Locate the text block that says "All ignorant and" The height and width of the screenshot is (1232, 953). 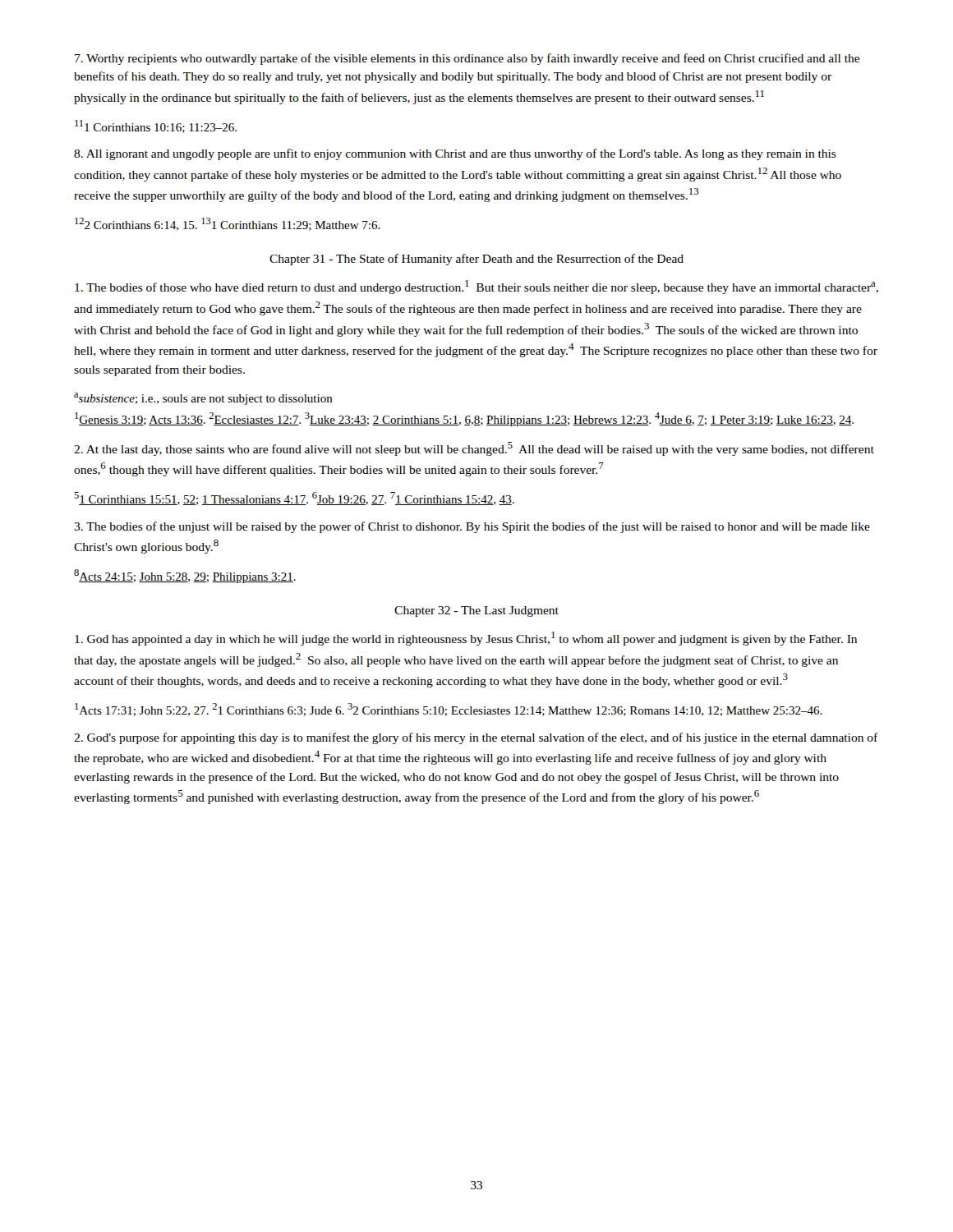[458, 175]
